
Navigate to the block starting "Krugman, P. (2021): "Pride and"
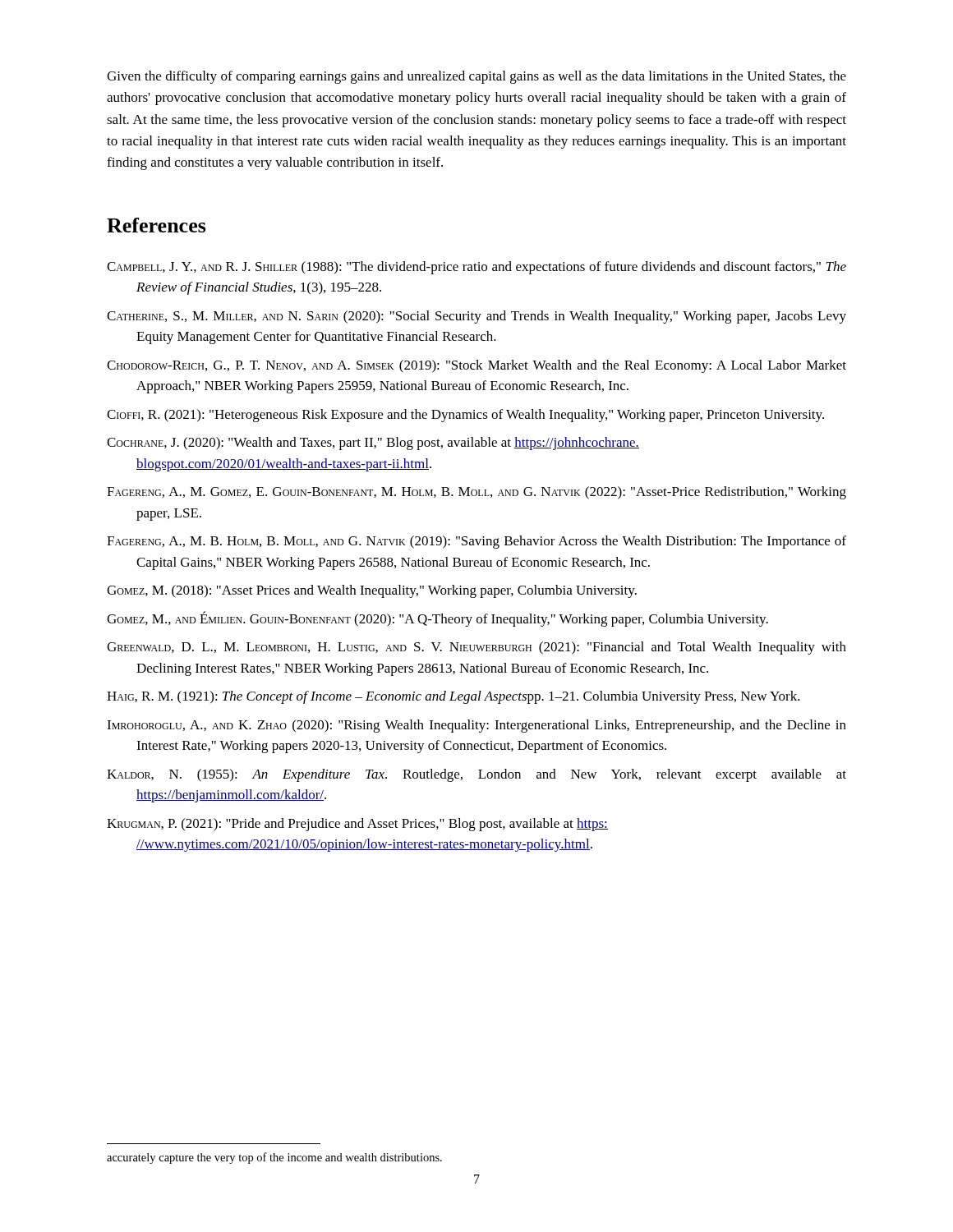(x=357, y=834)
